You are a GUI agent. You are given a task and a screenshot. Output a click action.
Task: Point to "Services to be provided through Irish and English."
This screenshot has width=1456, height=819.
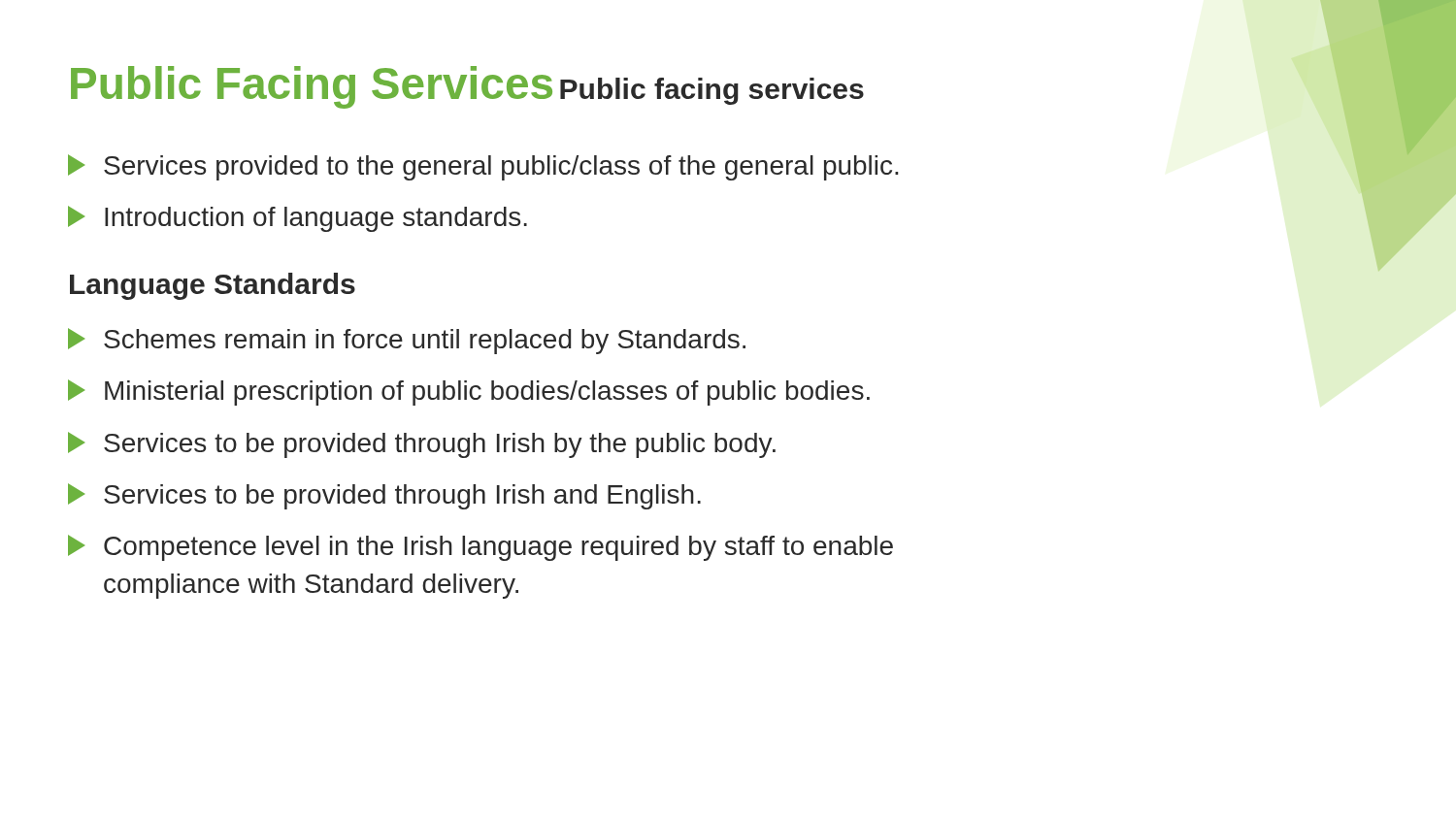tap(578, 494)
